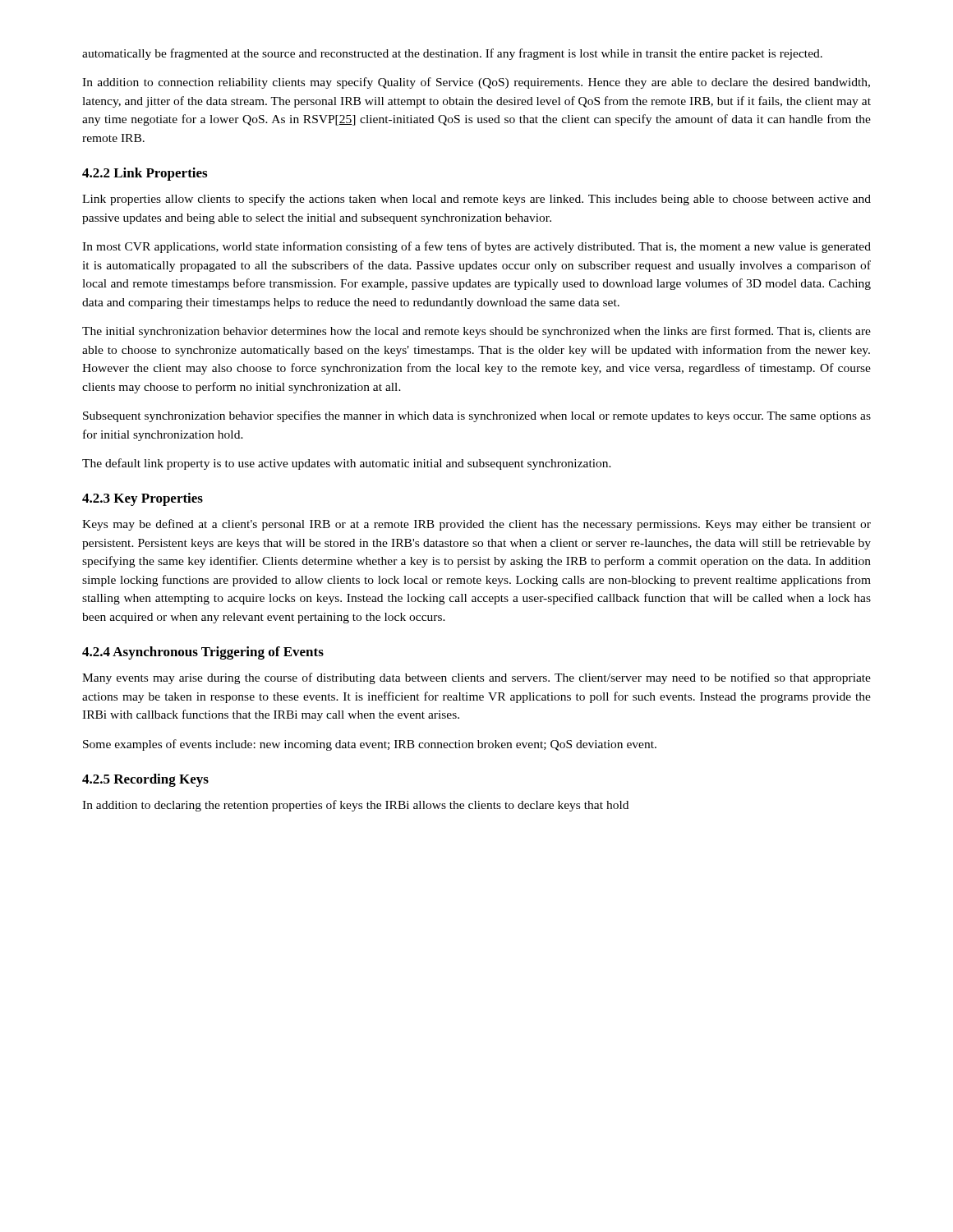Locate the block of text that opens with "In addition to connection reliability"

[476, 110]
